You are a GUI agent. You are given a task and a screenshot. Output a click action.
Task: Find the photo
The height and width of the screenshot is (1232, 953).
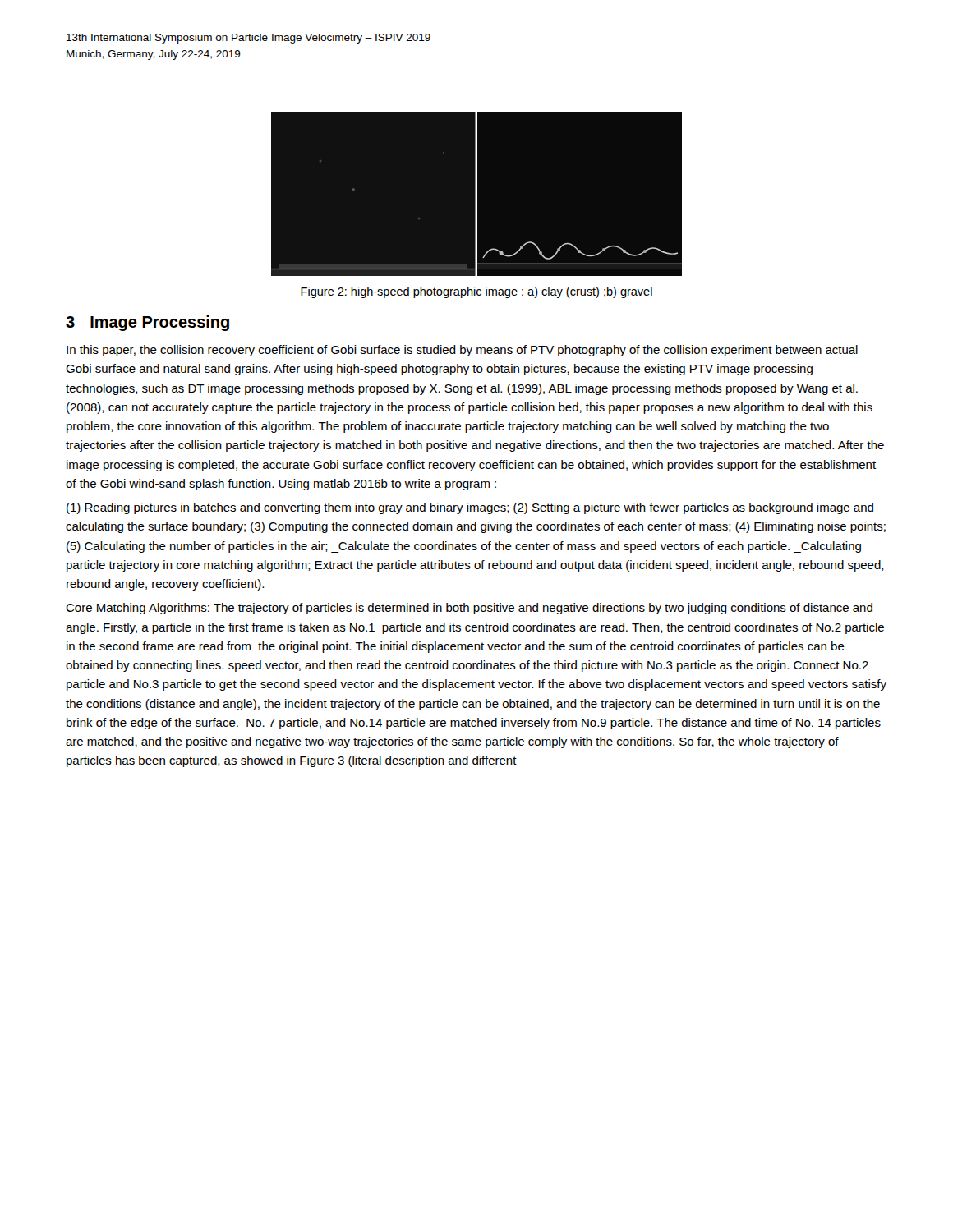(x=476, y=195)
